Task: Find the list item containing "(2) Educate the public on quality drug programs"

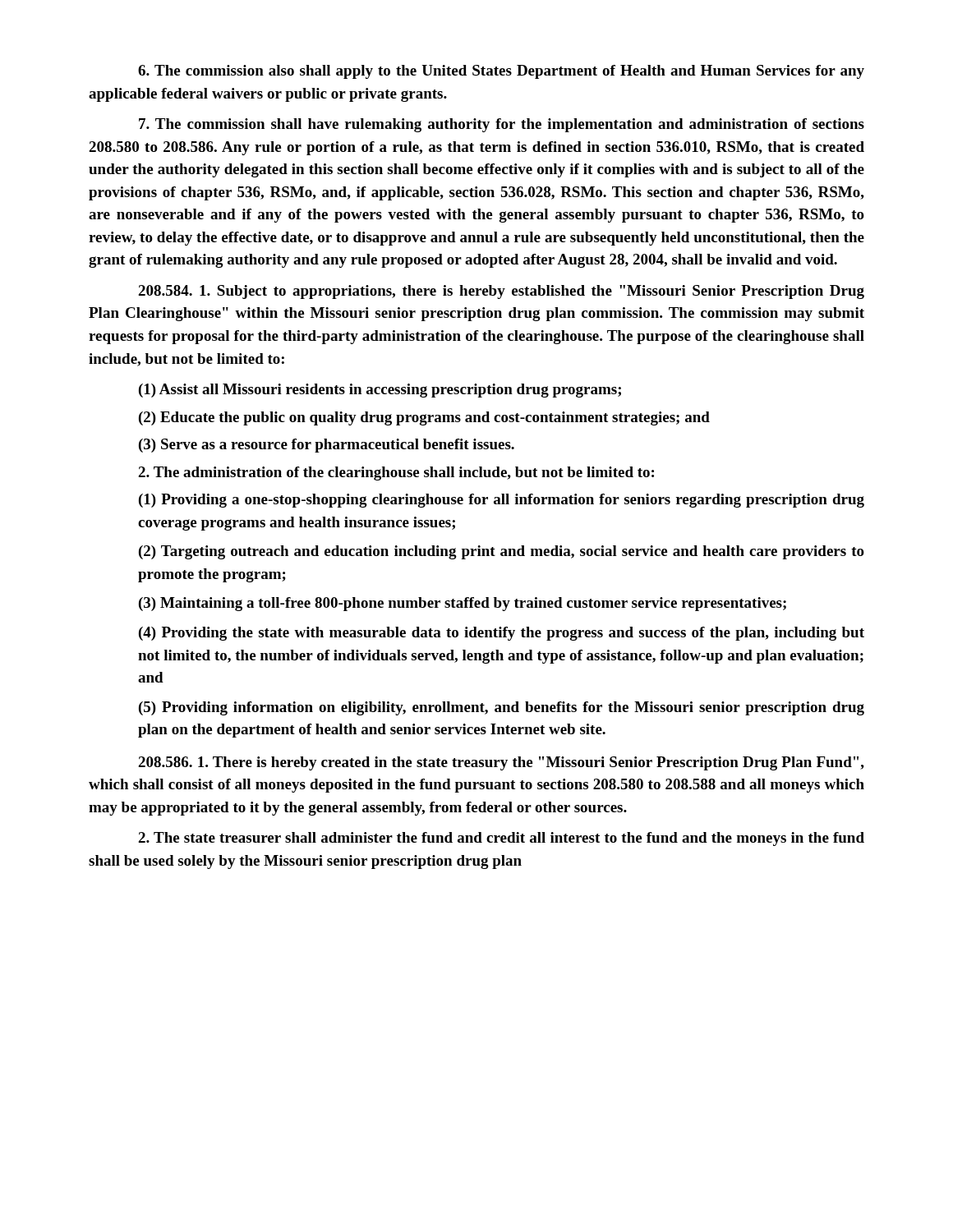Action: point(424,417)
